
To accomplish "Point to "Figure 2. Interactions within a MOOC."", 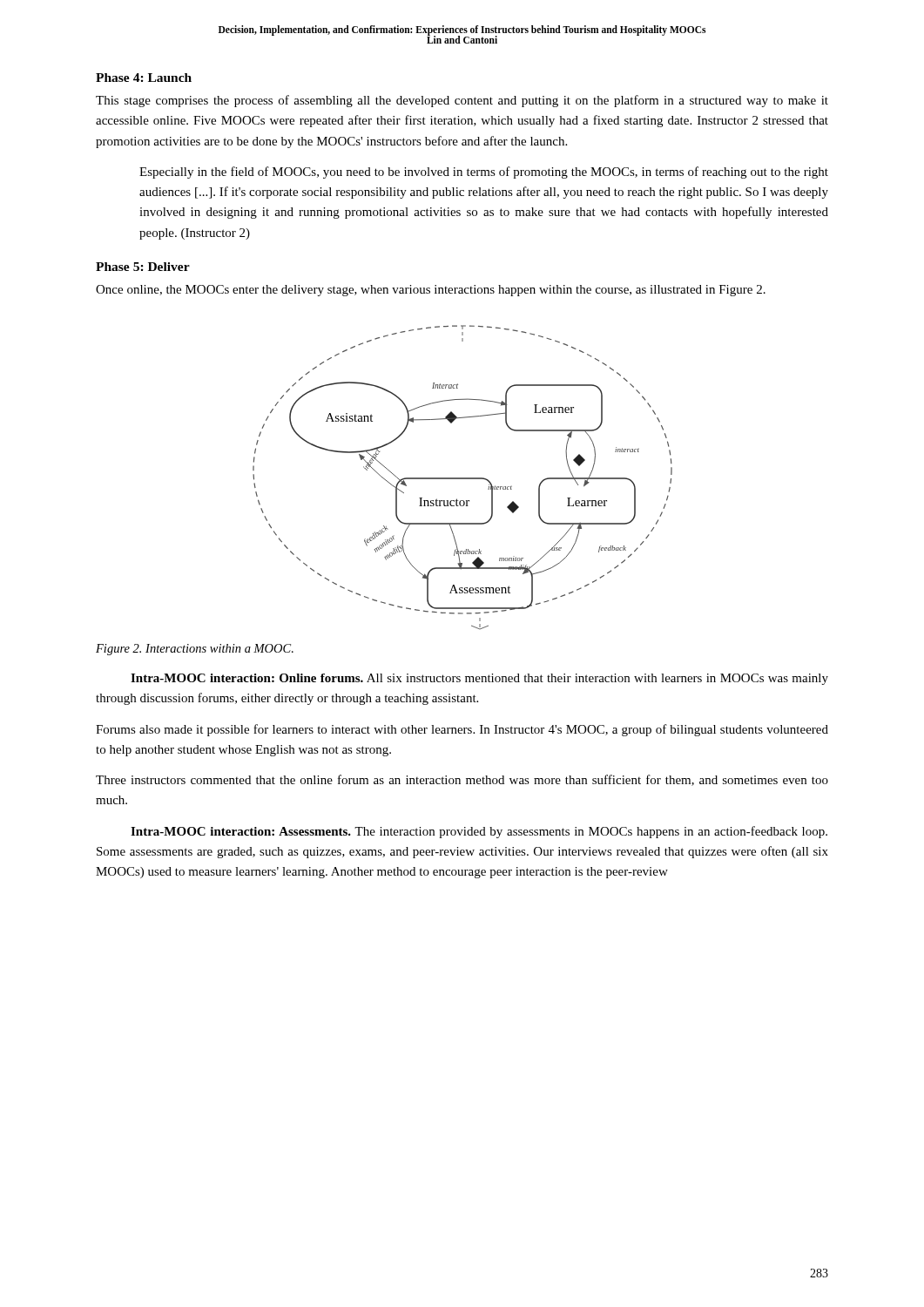I will point(195,648).
